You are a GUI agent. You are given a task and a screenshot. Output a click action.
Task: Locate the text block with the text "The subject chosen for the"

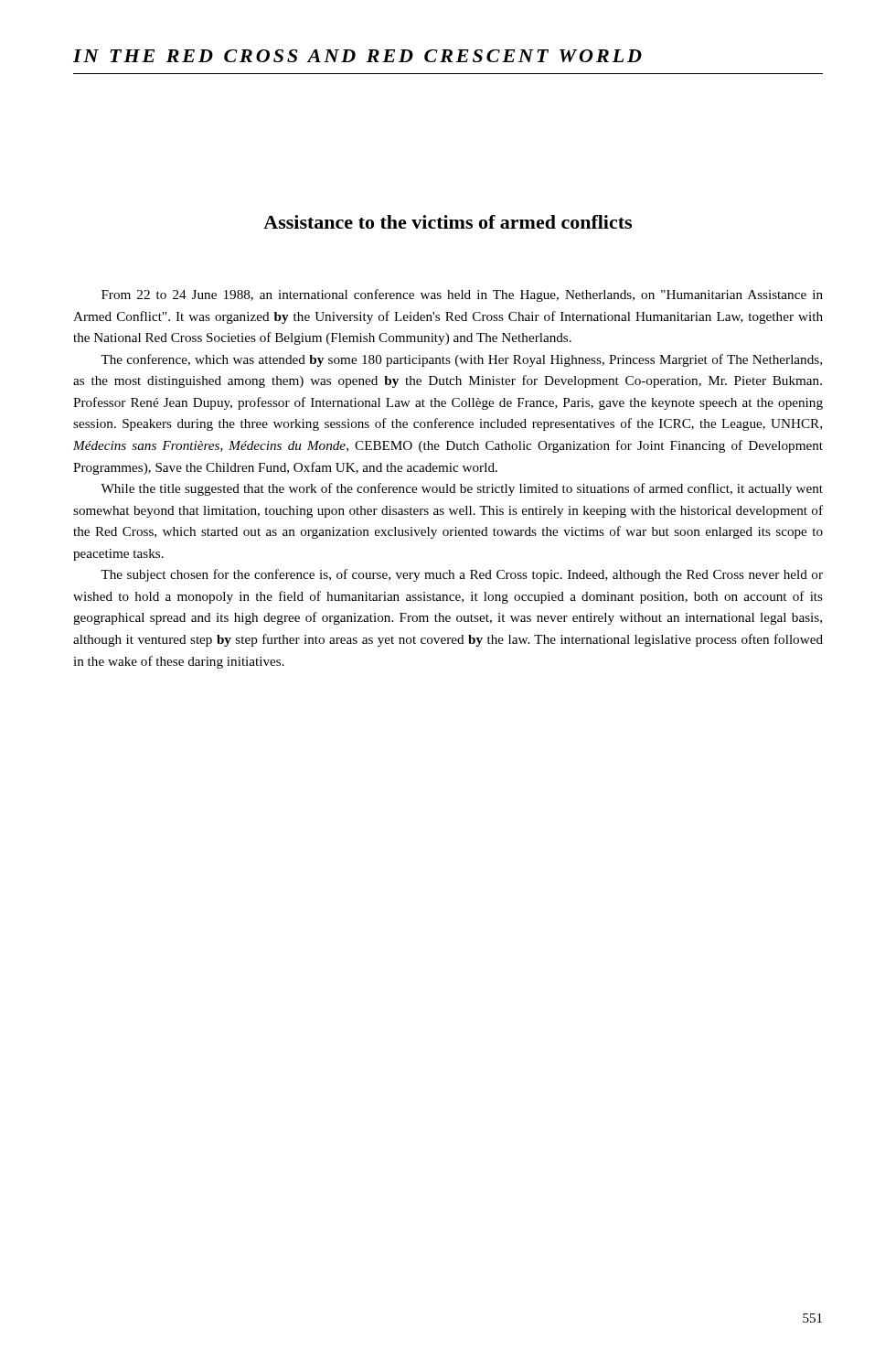[448, 617]
